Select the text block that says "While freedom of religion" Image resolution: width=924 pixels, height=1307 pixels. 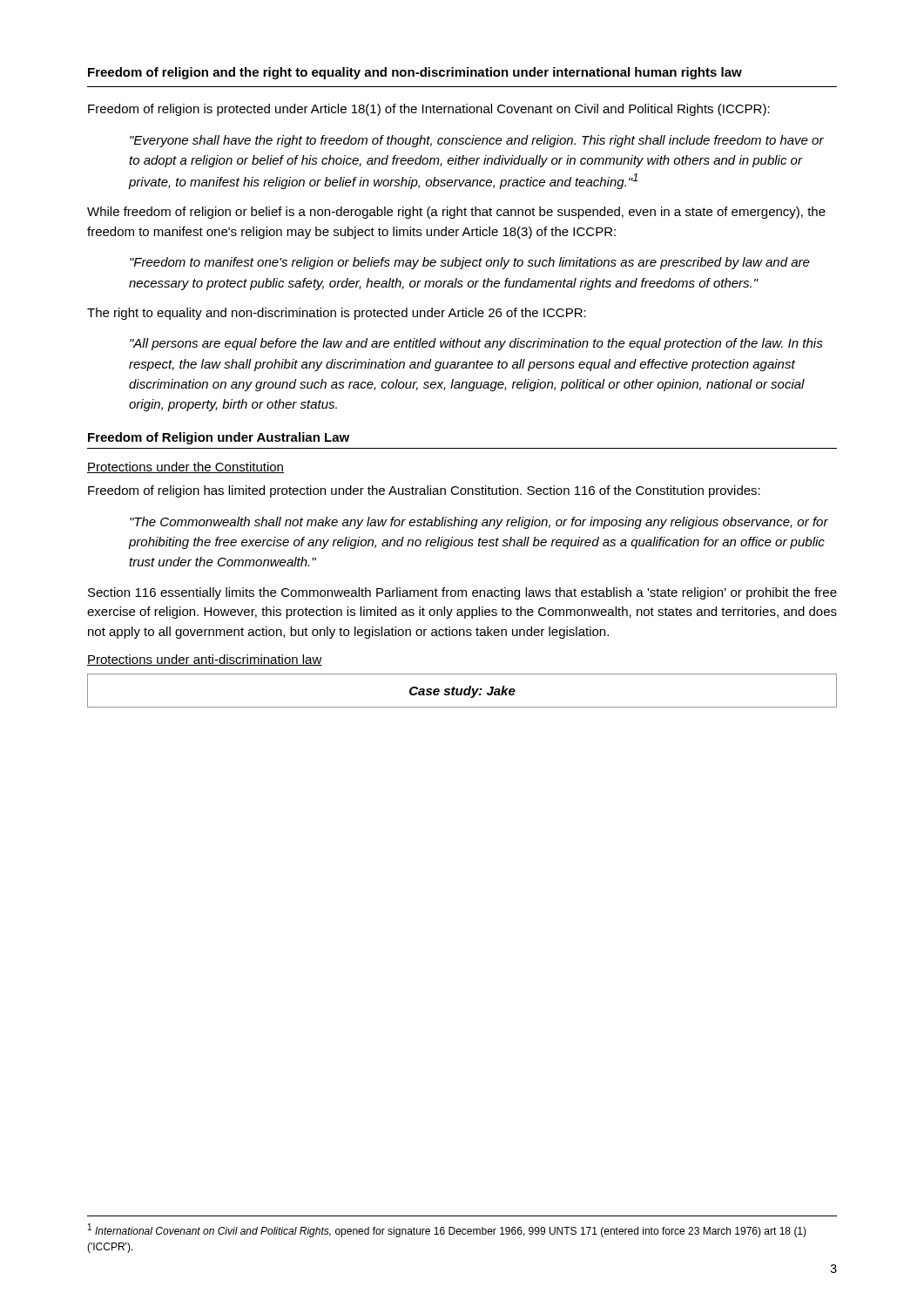(x=456, y=221)
